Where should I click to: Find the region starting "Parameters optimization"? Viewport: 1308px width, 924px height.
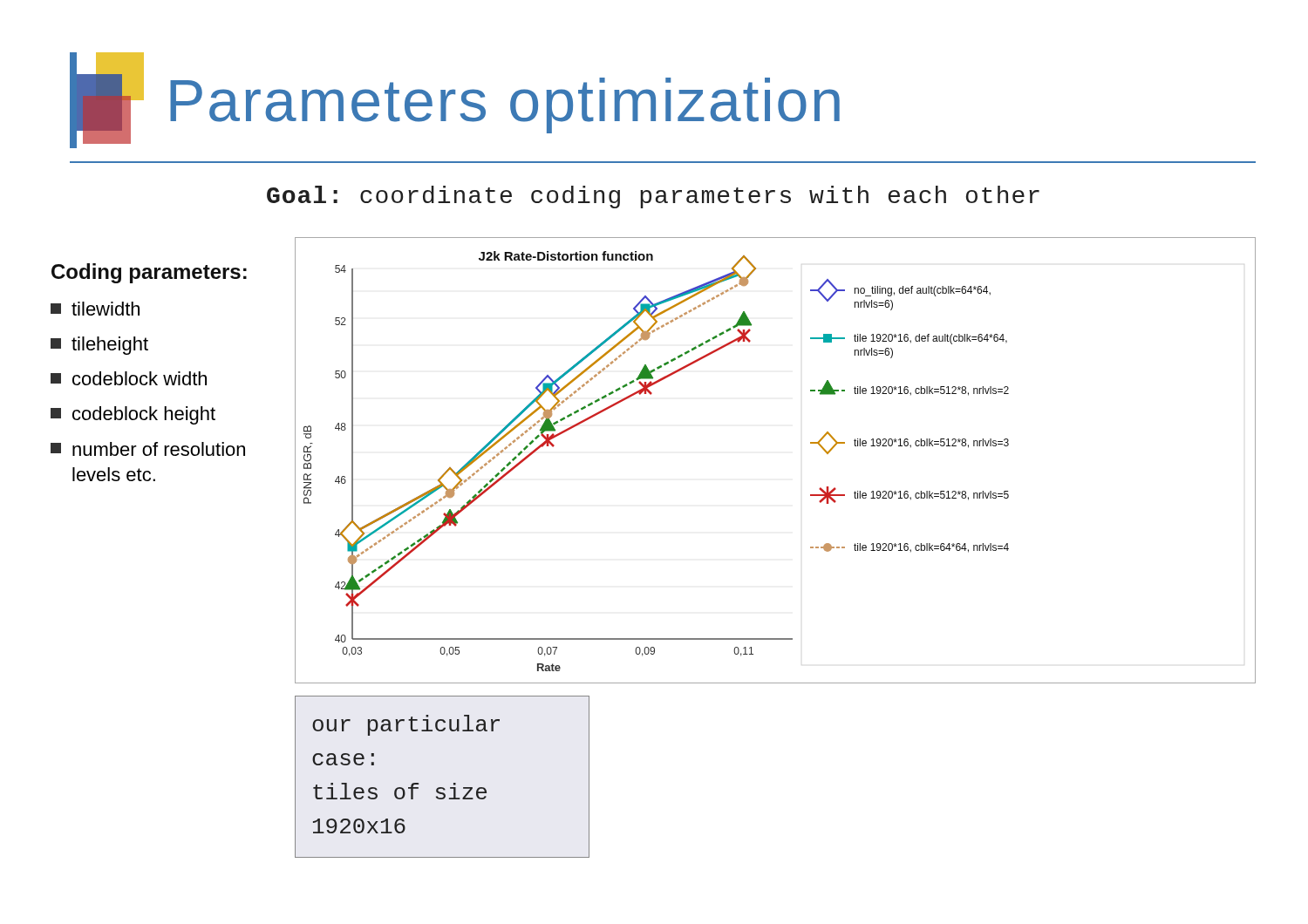pyautogui.click(x=457, y=100)
